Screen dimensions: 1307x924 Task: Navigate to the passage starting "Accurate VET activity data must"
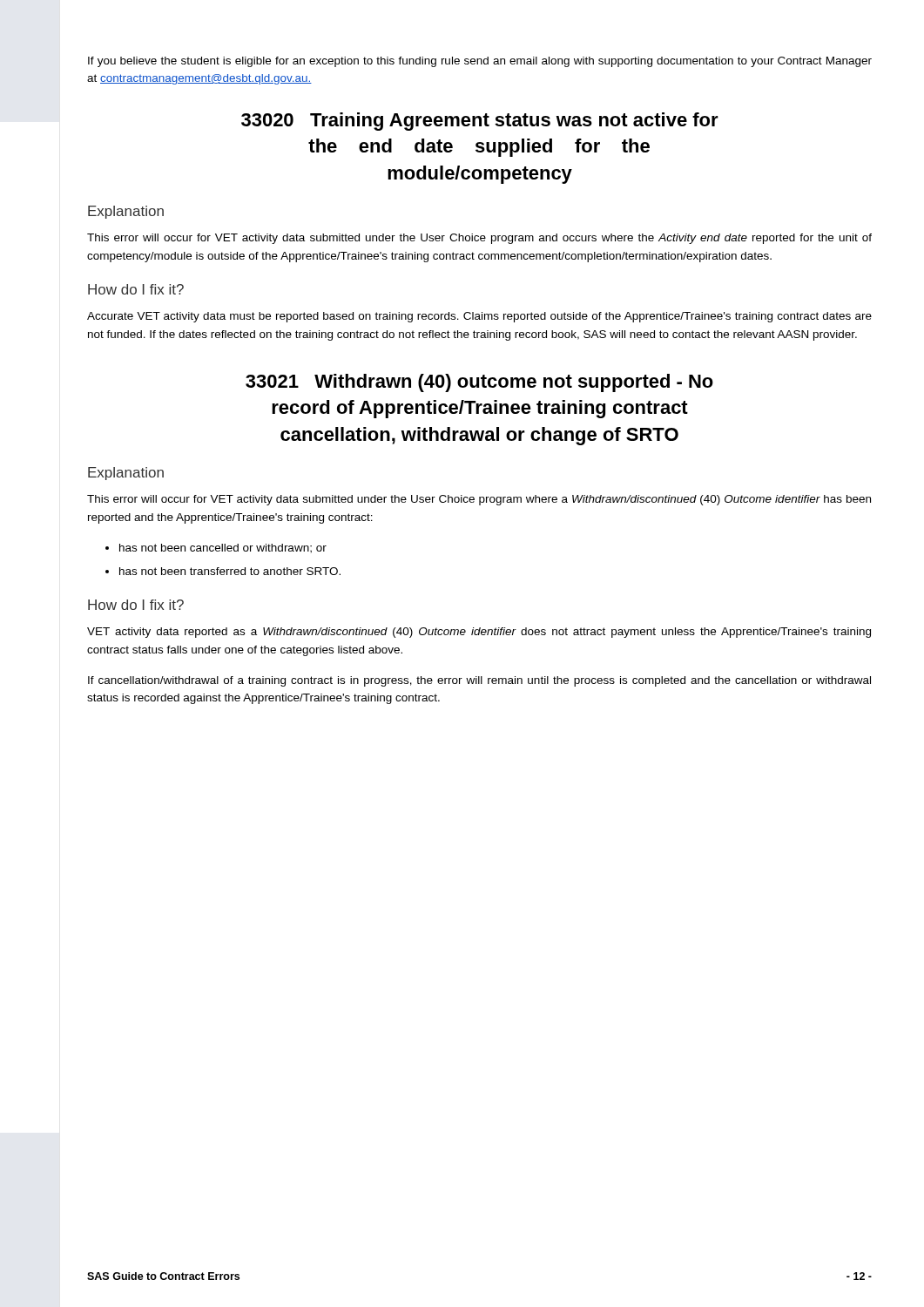(x=479, y=325)
